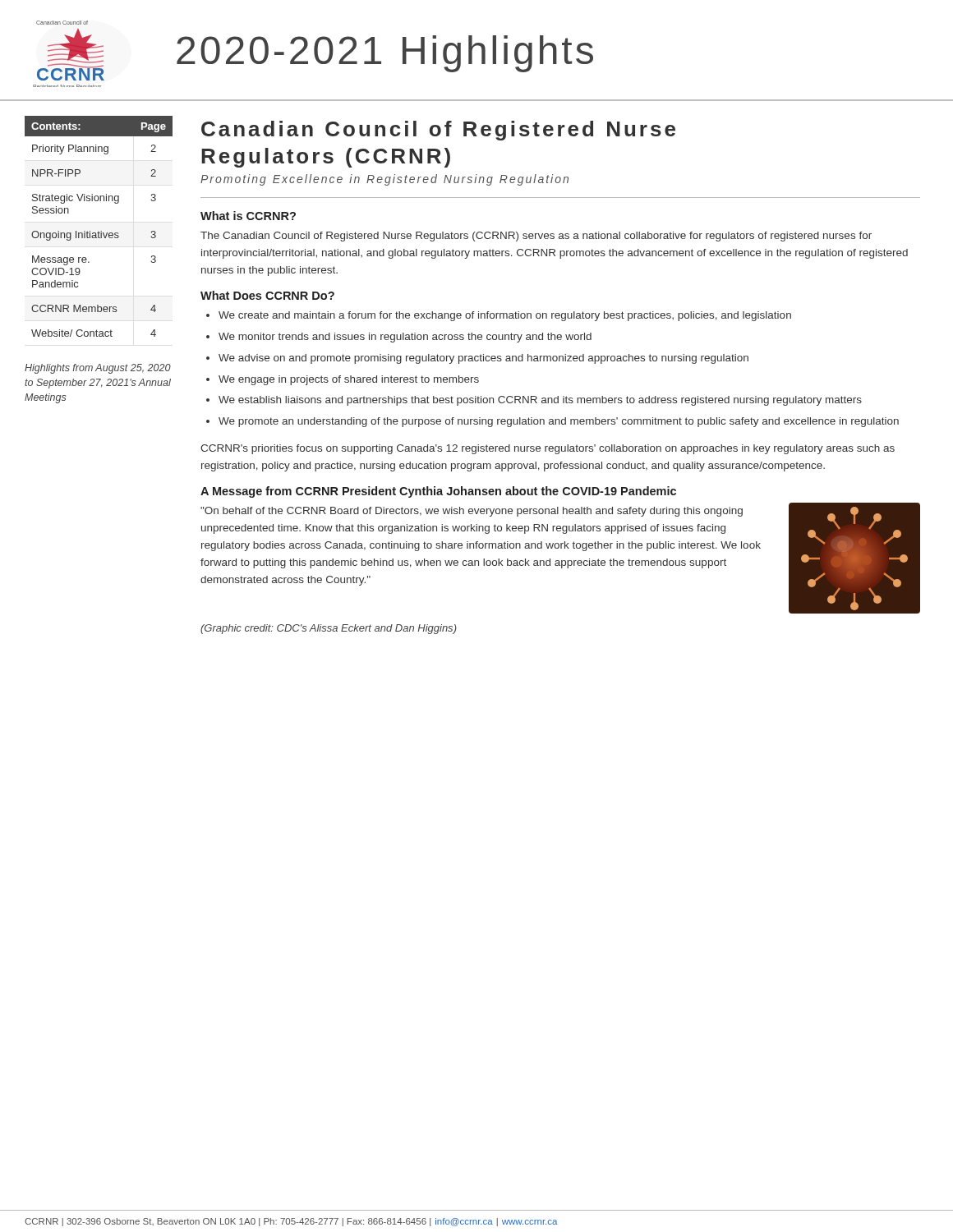Locate the text block containing "Highlights from August 25, 2020 to September"

[98, 383]
